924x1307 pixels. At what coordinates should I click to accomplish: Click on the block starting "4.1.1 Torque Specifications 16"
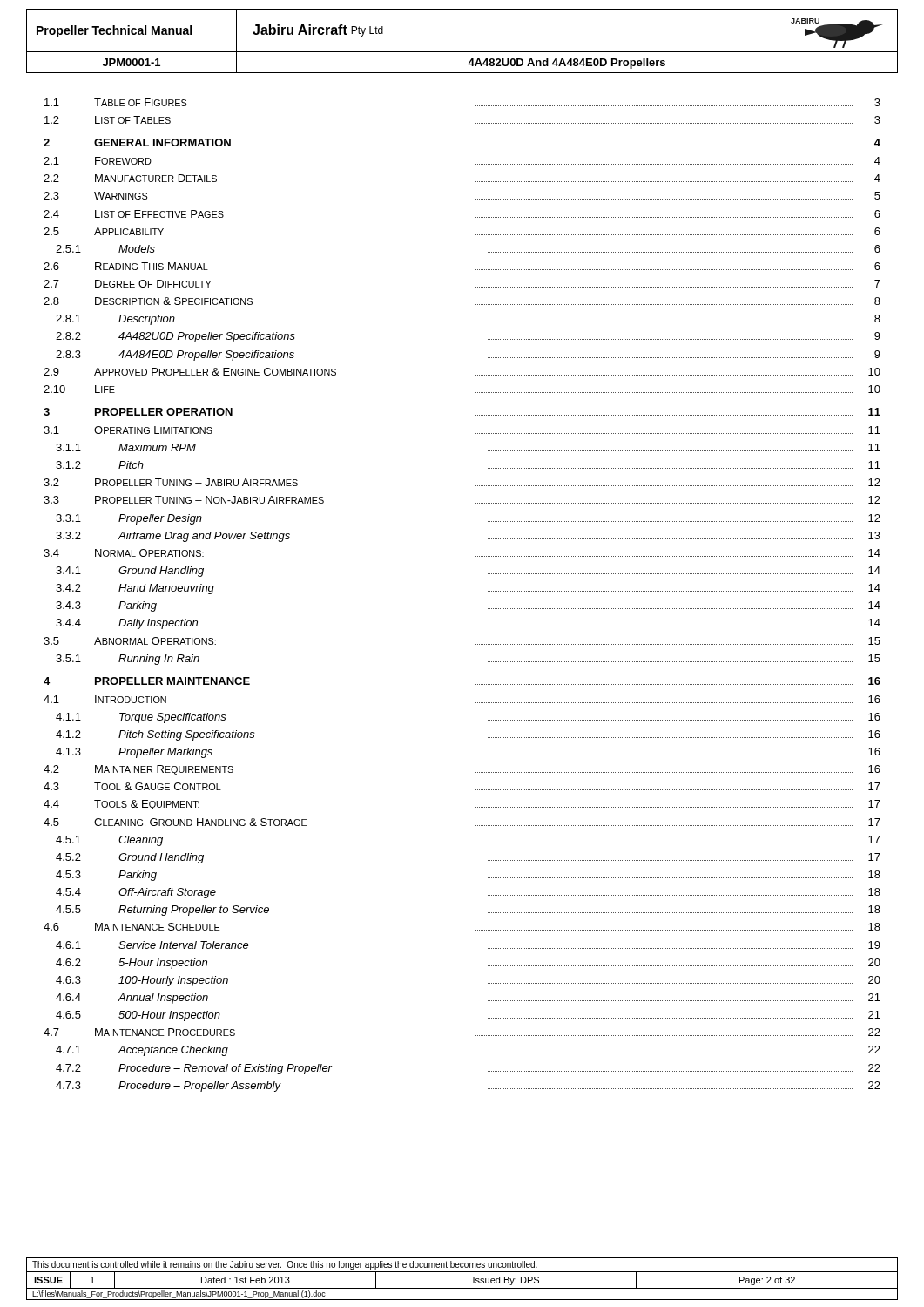[68, 718]
